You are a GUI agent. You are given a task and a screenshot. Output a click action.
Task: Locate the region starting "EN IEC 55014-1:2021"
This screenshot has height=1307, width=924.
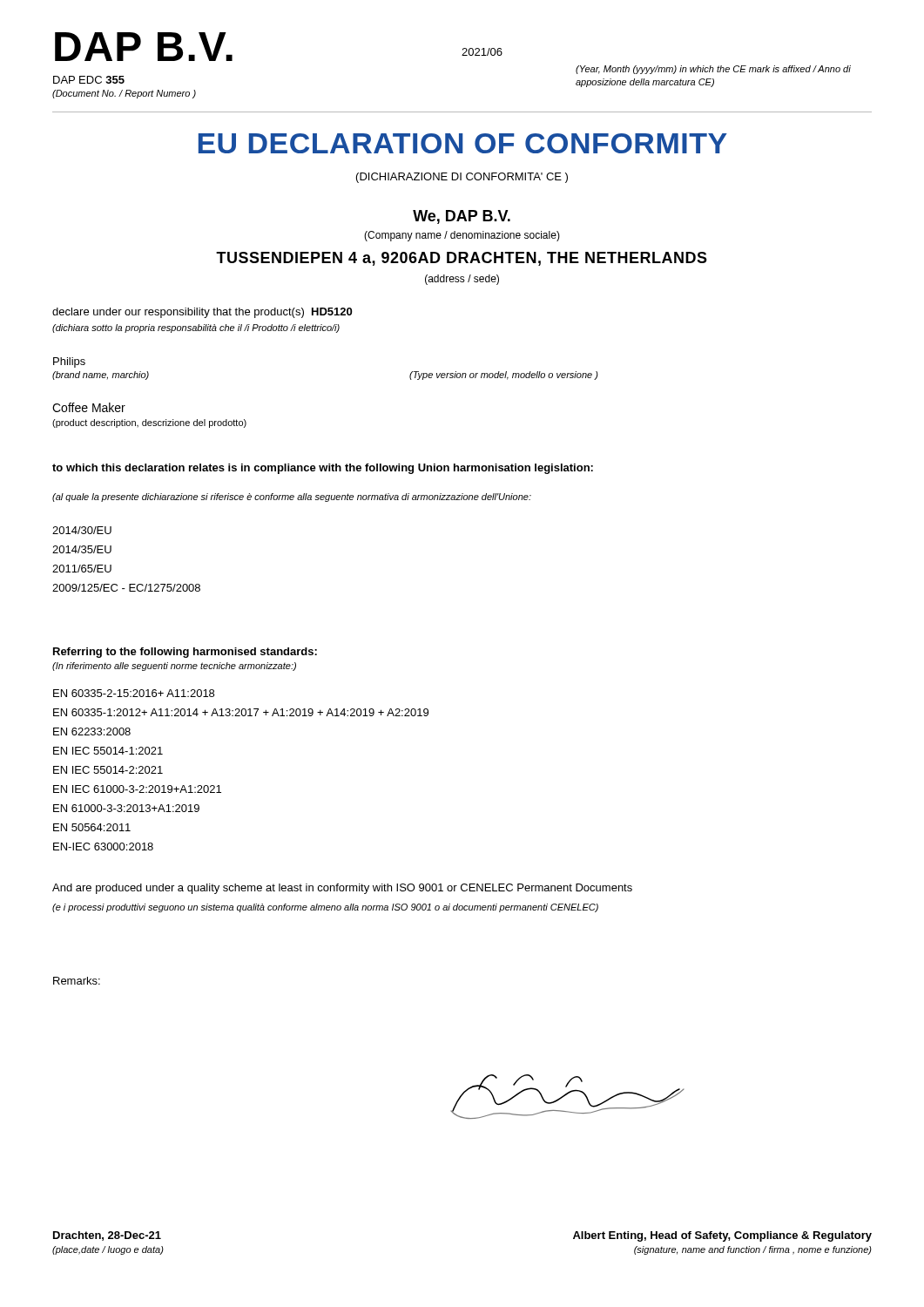pos(108,751)
